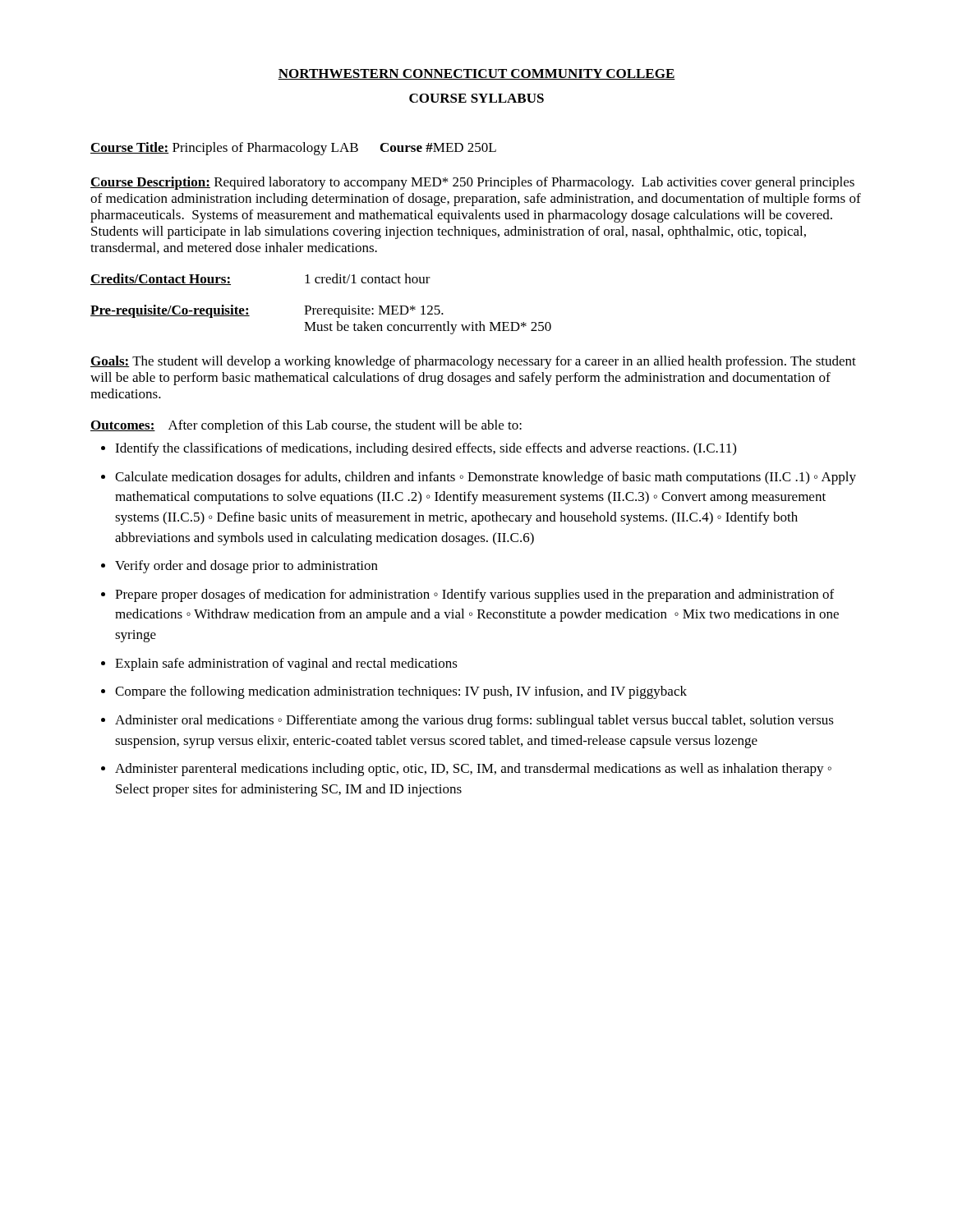Navigate to the text block starting "Compare the following medication administration"
This screenshot has height=1232, width=953.
tap(401, 691)
